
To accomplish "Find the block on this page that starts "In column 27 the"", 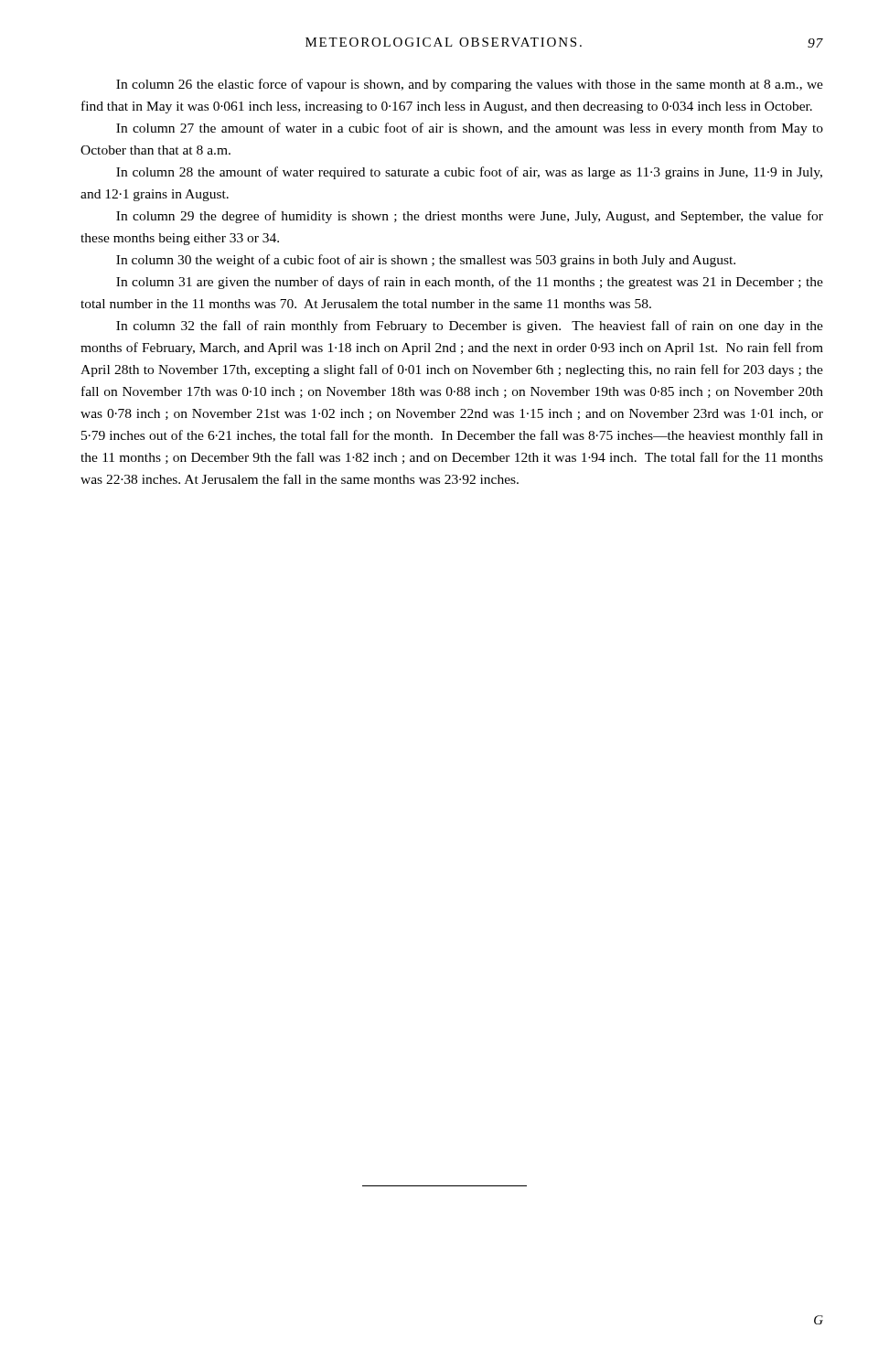I will coord(452,139).
